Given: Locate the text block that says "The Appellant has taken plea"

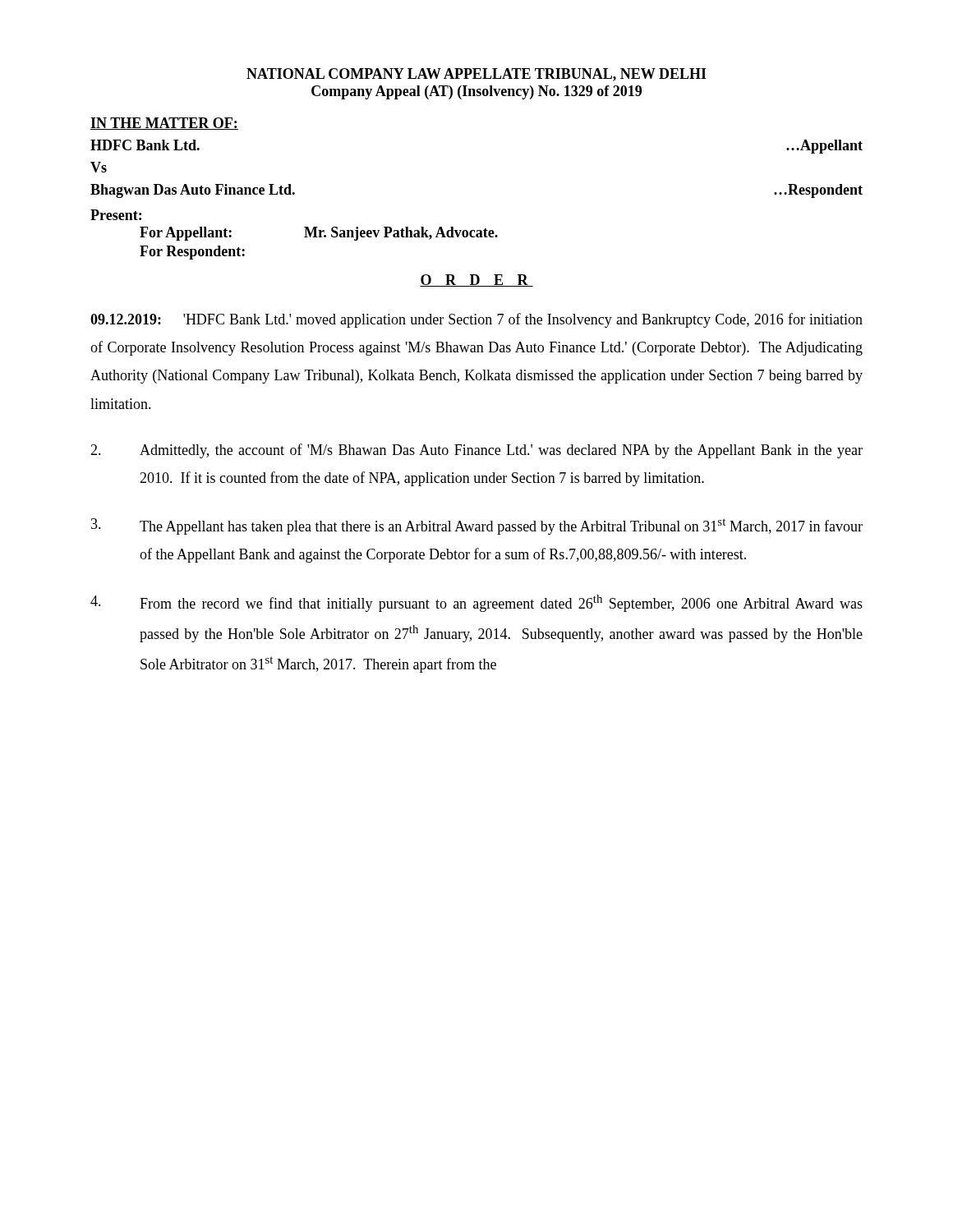Looking at the screenshot, I should point(476,539).
